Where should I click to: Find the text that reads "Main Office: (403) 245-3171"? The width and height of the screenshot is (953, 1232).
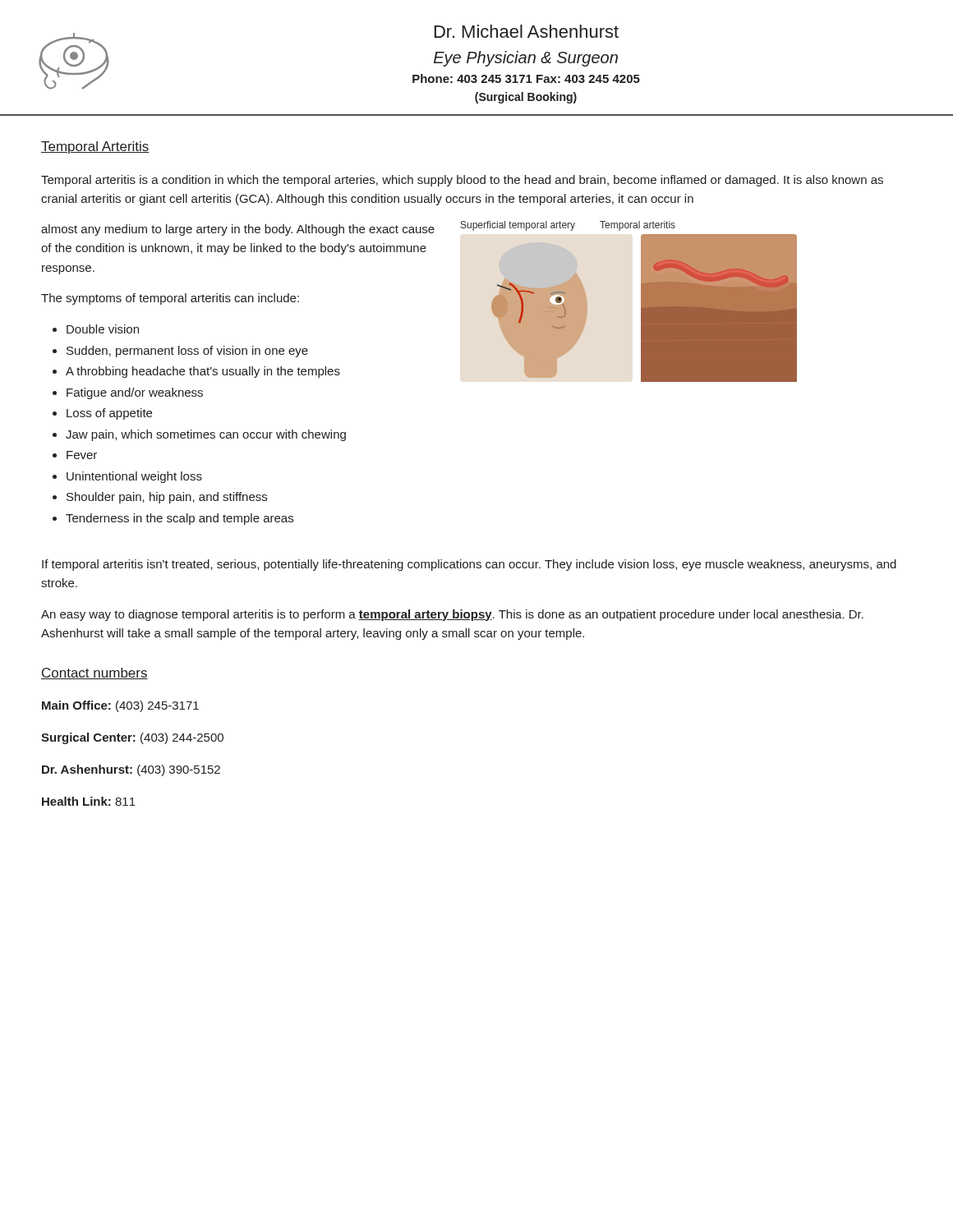pos(120,705)
